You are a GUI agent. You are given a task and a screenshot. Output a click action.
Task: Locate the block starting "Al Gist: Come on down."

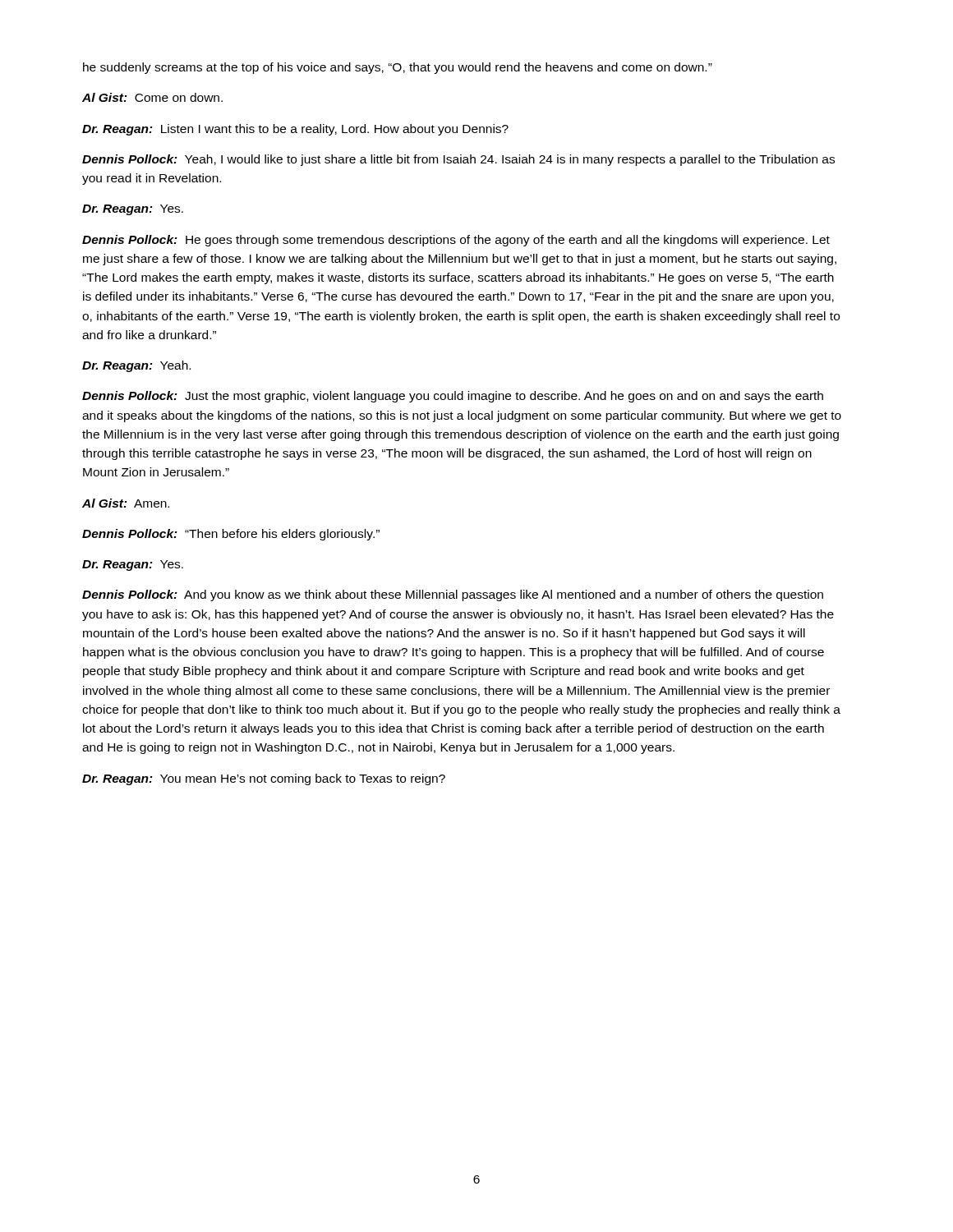click(152, 97)
